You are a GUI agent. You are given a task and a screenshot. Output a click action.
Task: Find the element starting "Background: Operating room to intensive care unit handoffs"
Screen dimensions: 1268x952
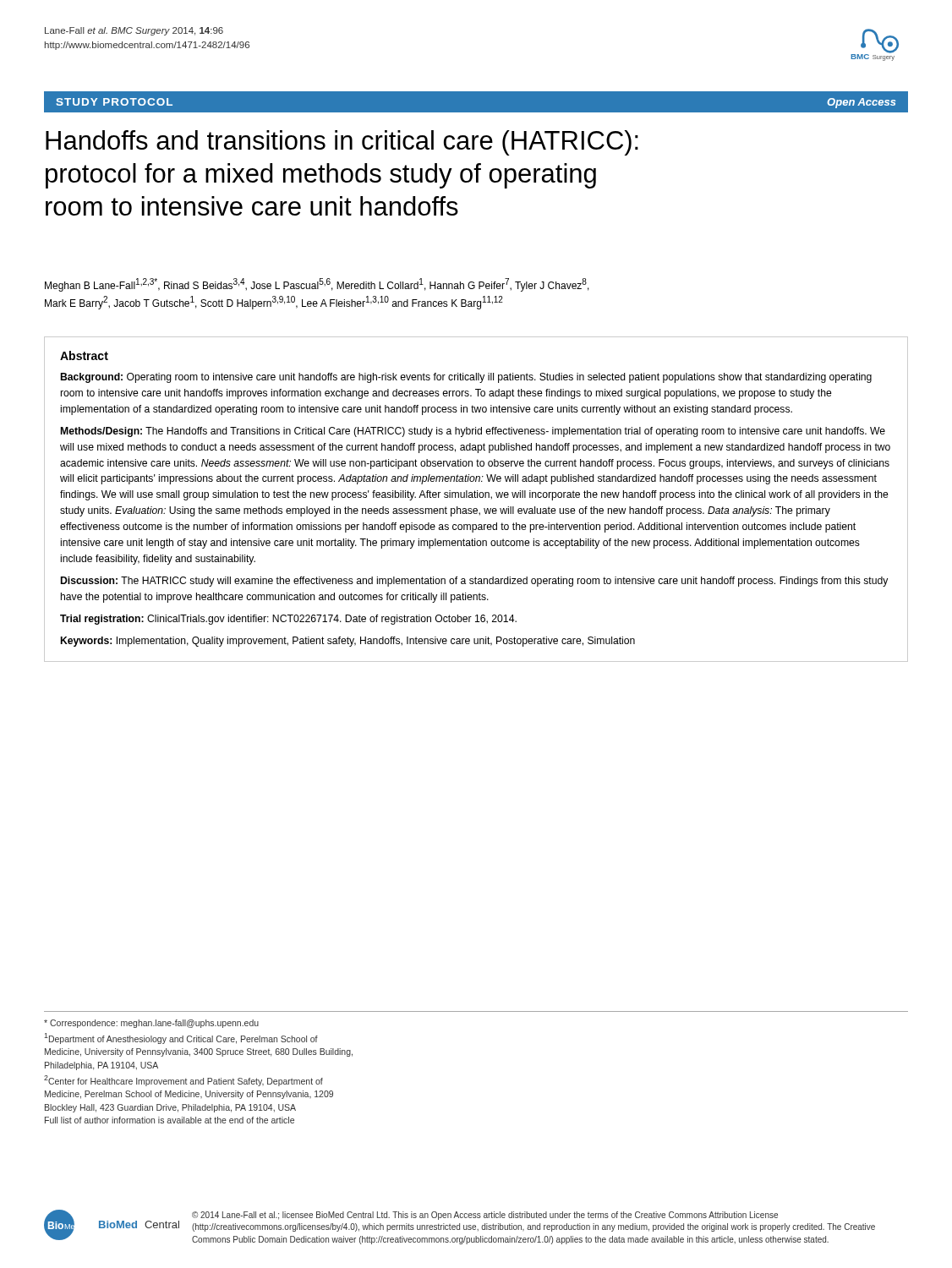point(476,509)
